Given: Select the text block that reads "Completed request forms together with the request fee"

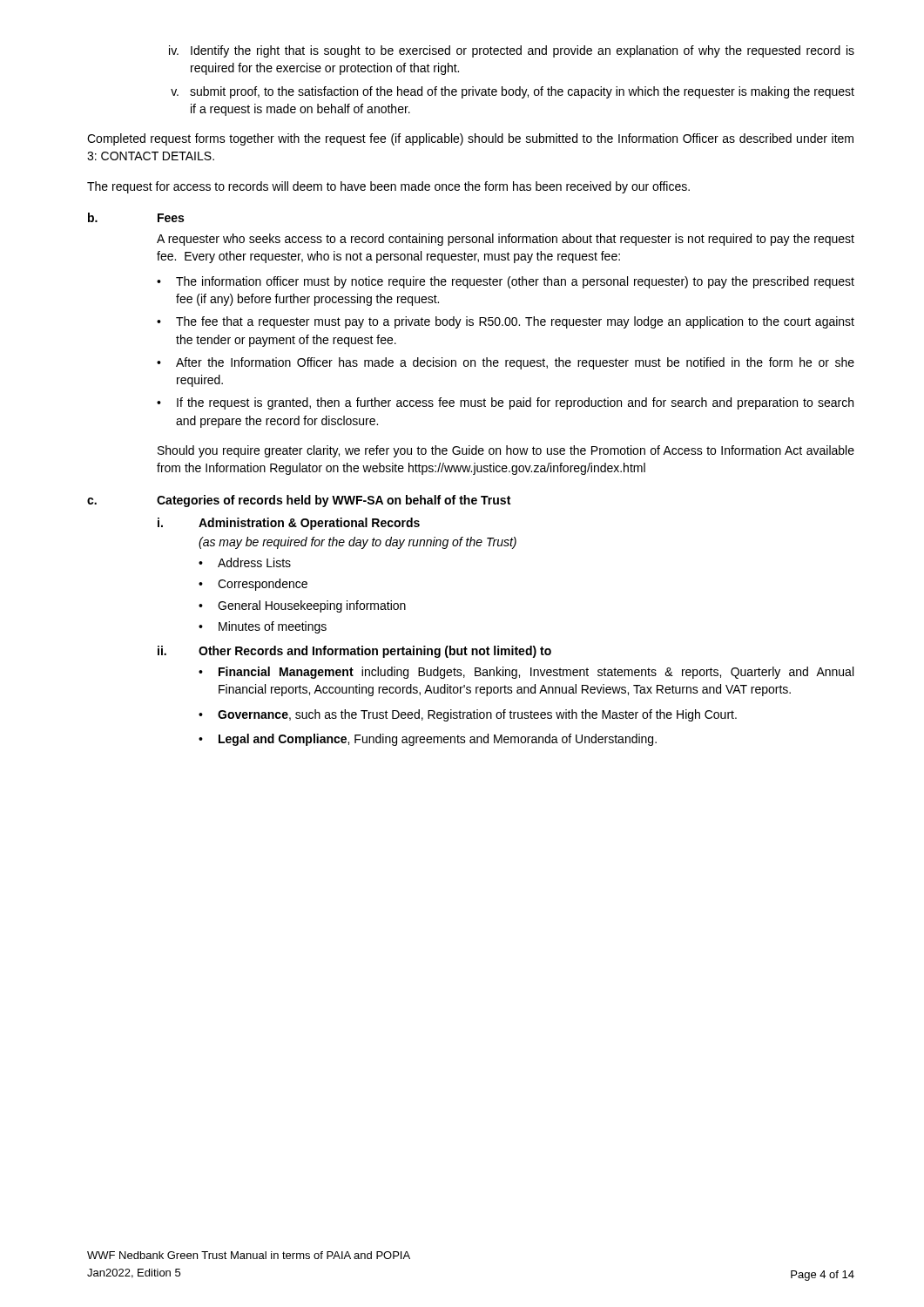Looking at the screenshot, I should click(471, 148).
